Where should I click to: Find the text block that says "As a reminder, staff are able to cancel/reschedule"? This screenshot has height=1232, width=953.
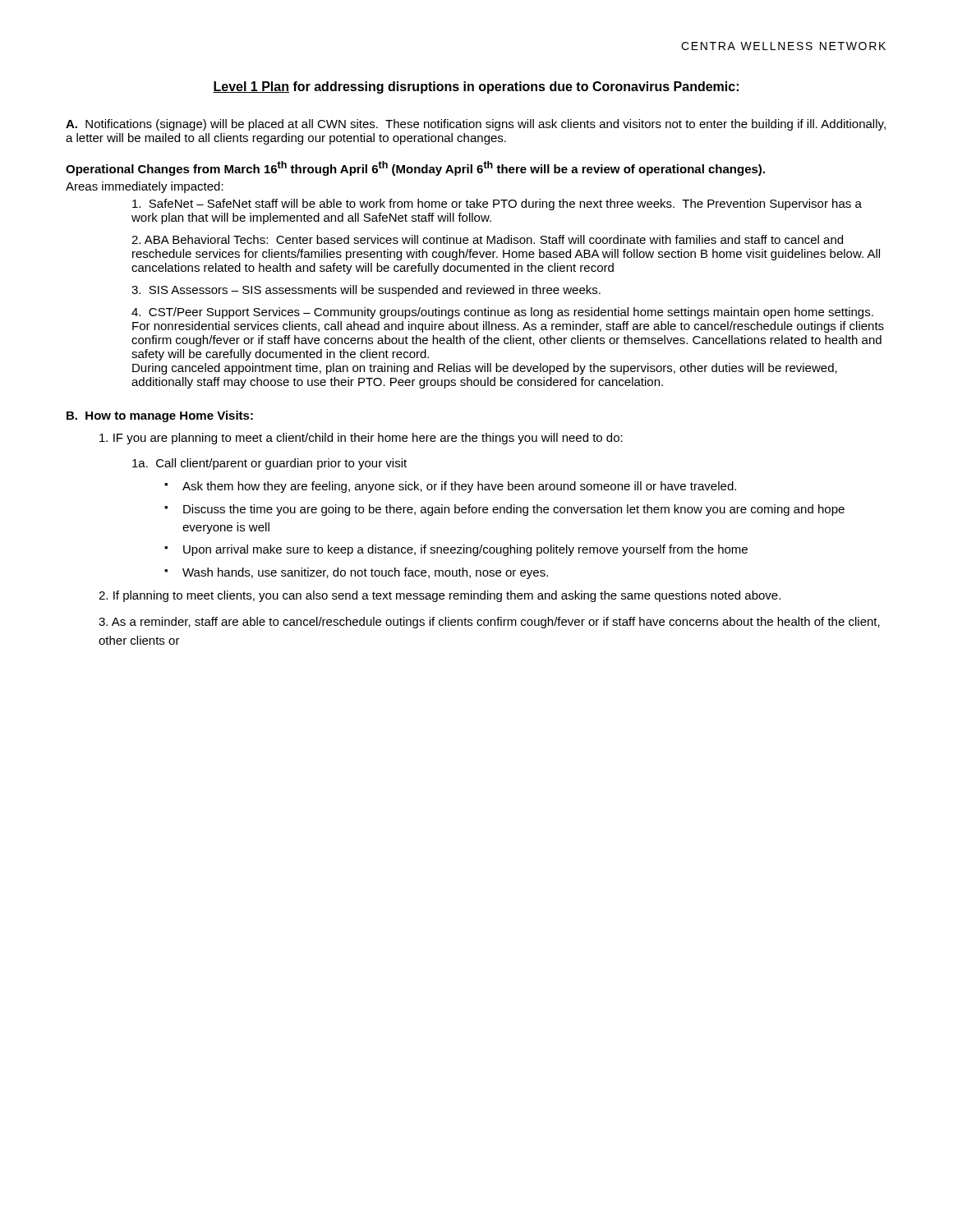pos(490,631)
